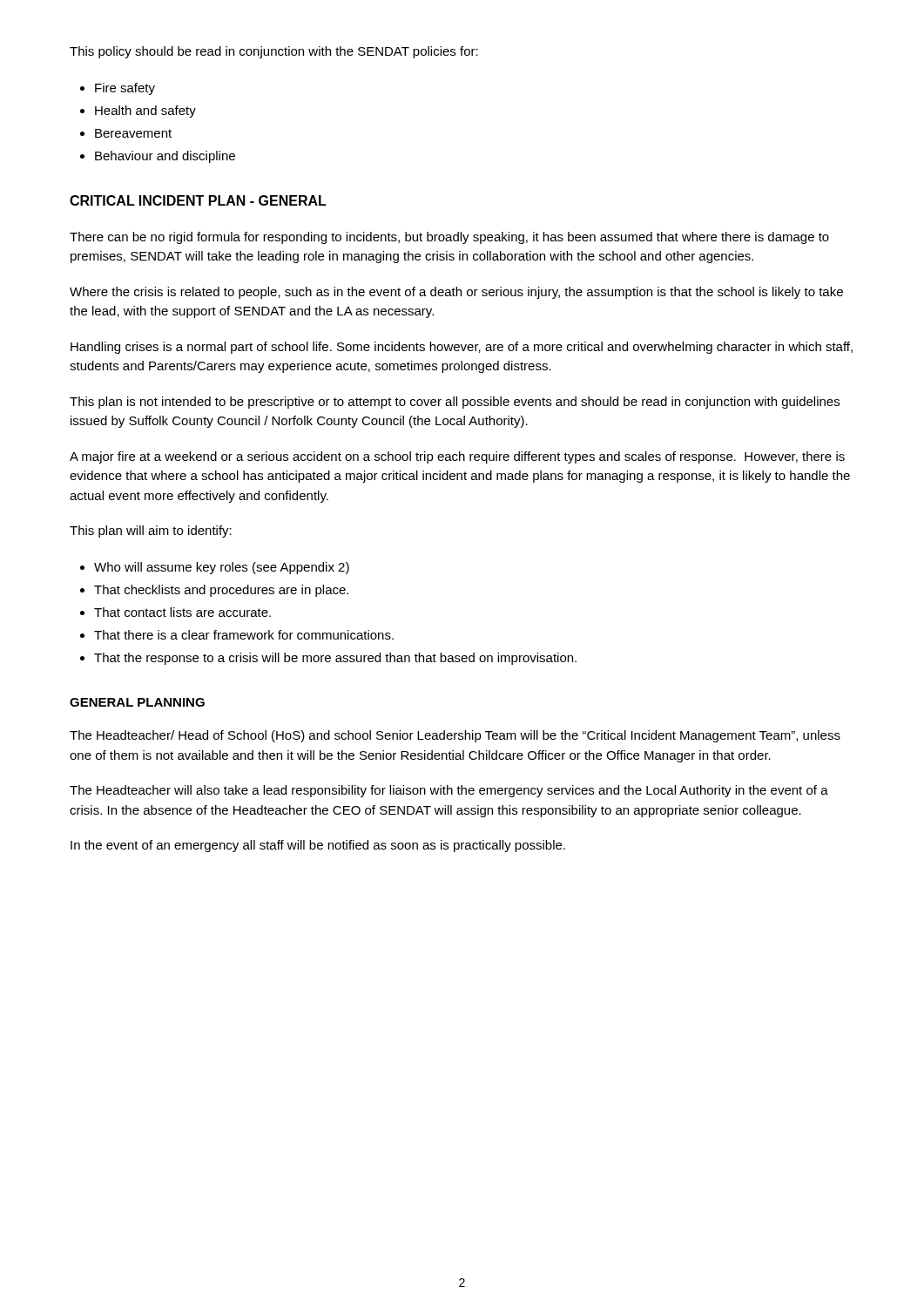The width and height of the screenshot is (924, 1307).
Task: Where does it say "That contact lists are accurate."?
Action: tap(182, 612)
